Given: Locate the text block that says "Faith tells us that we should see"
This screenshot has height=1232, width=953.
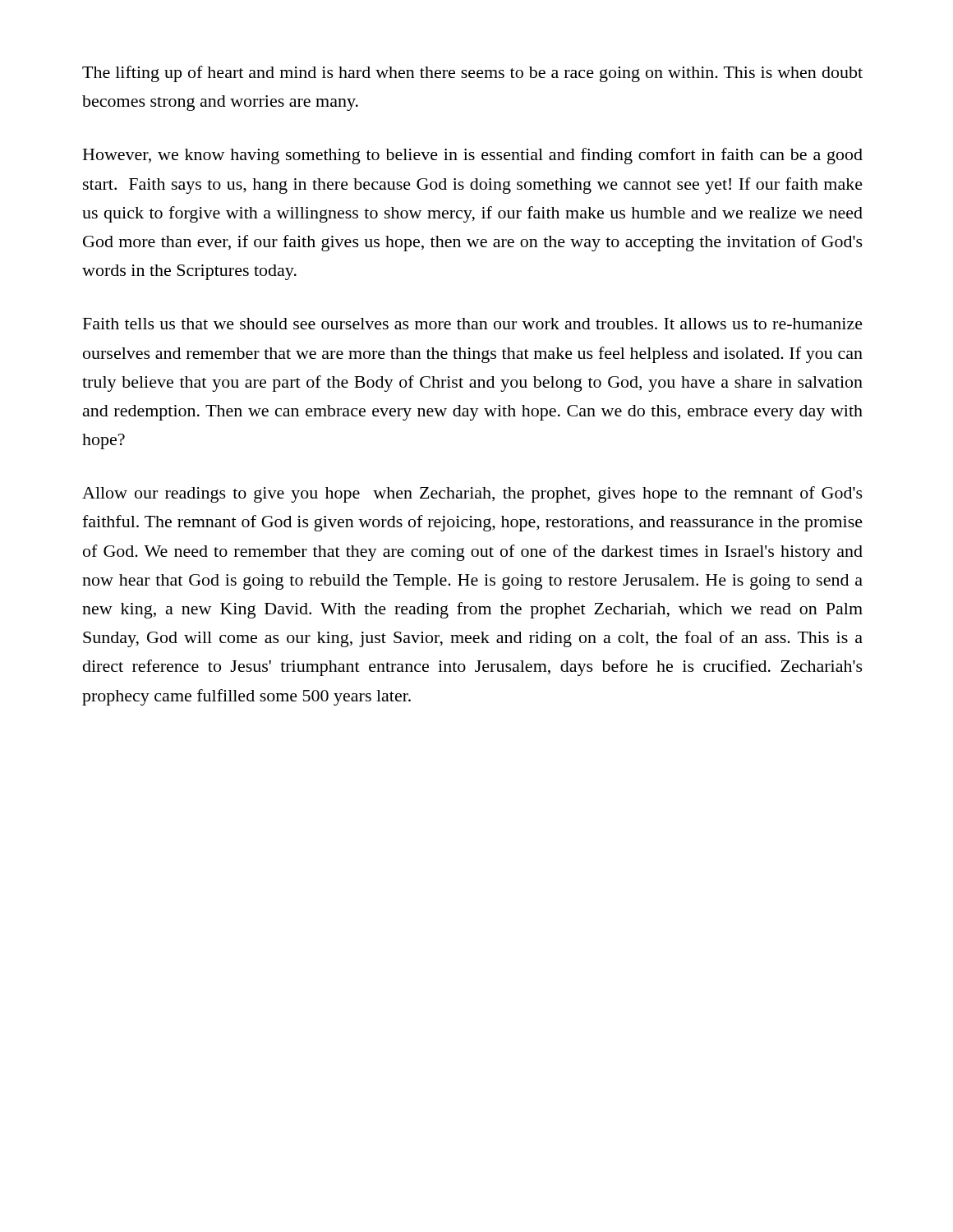Looking at the screenshot, I should tap(472, 381).
